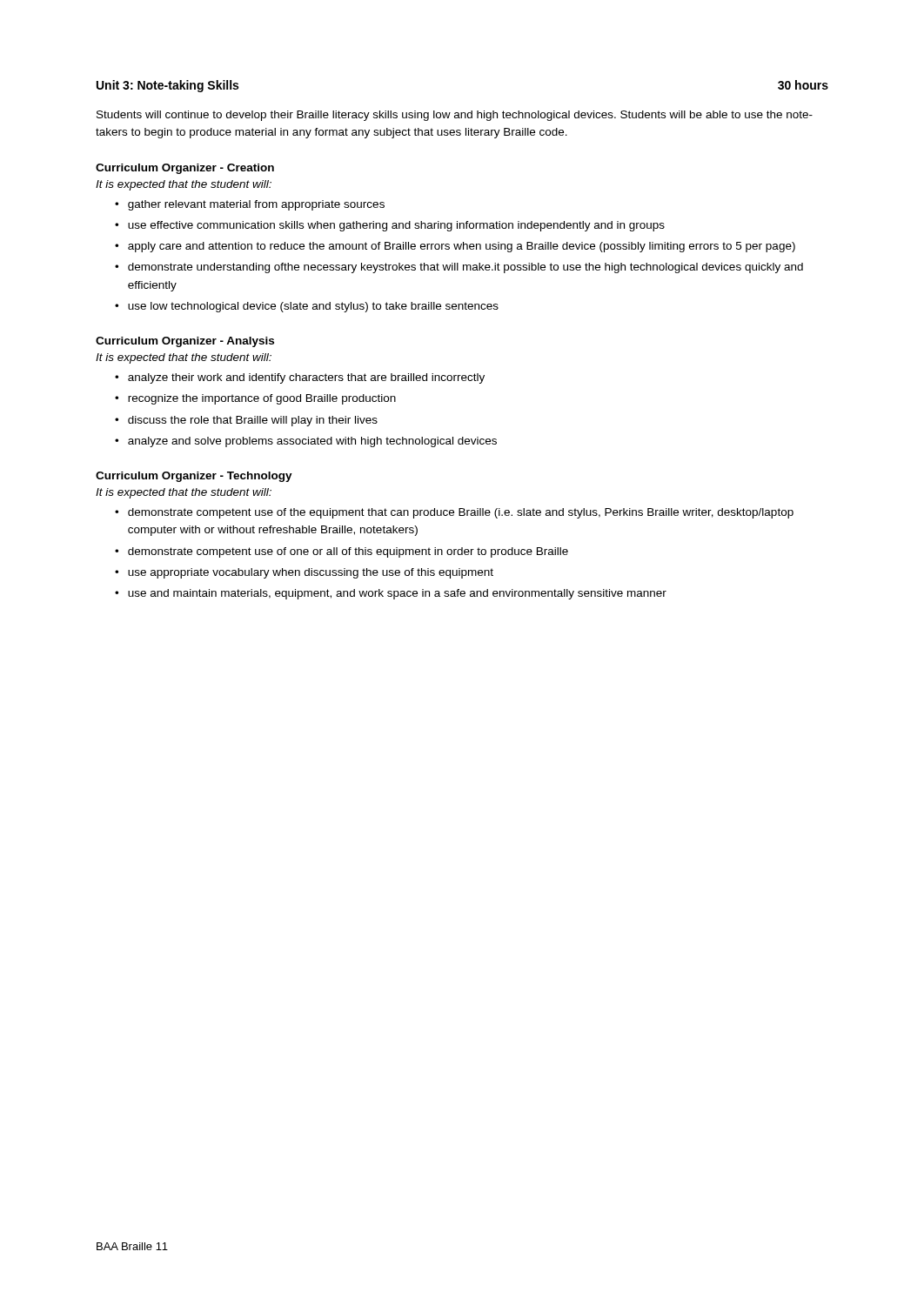The height and width of the screenshot is (1305, 924).
Task: Click on the text starting "analyze and solve problems associated with high technological"
Action: point(312,440)
